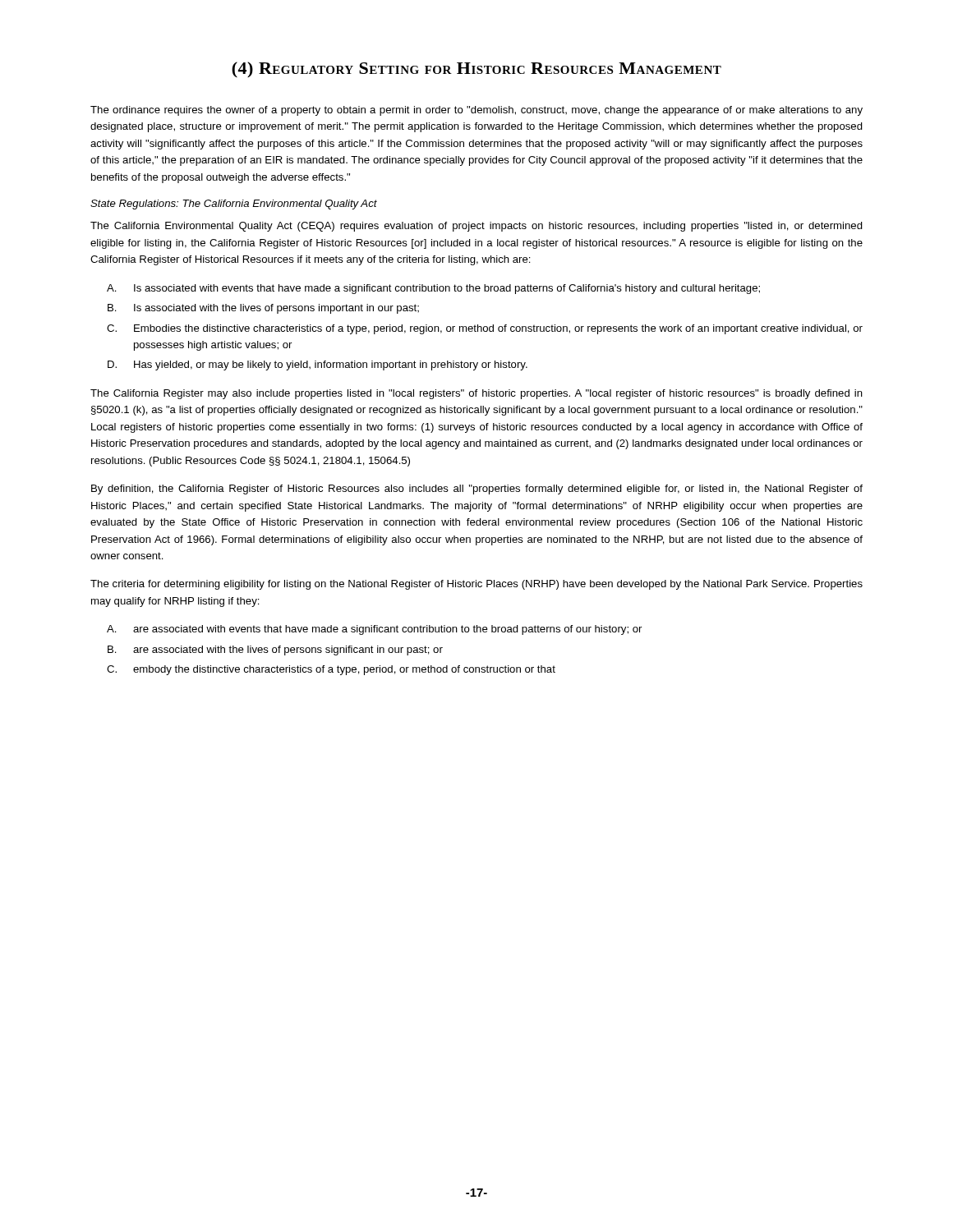Viewport: 953px width, 1232px height.
Task: Click on the block starting "The ordinance requires"
Action: click(x=476, y=143)
